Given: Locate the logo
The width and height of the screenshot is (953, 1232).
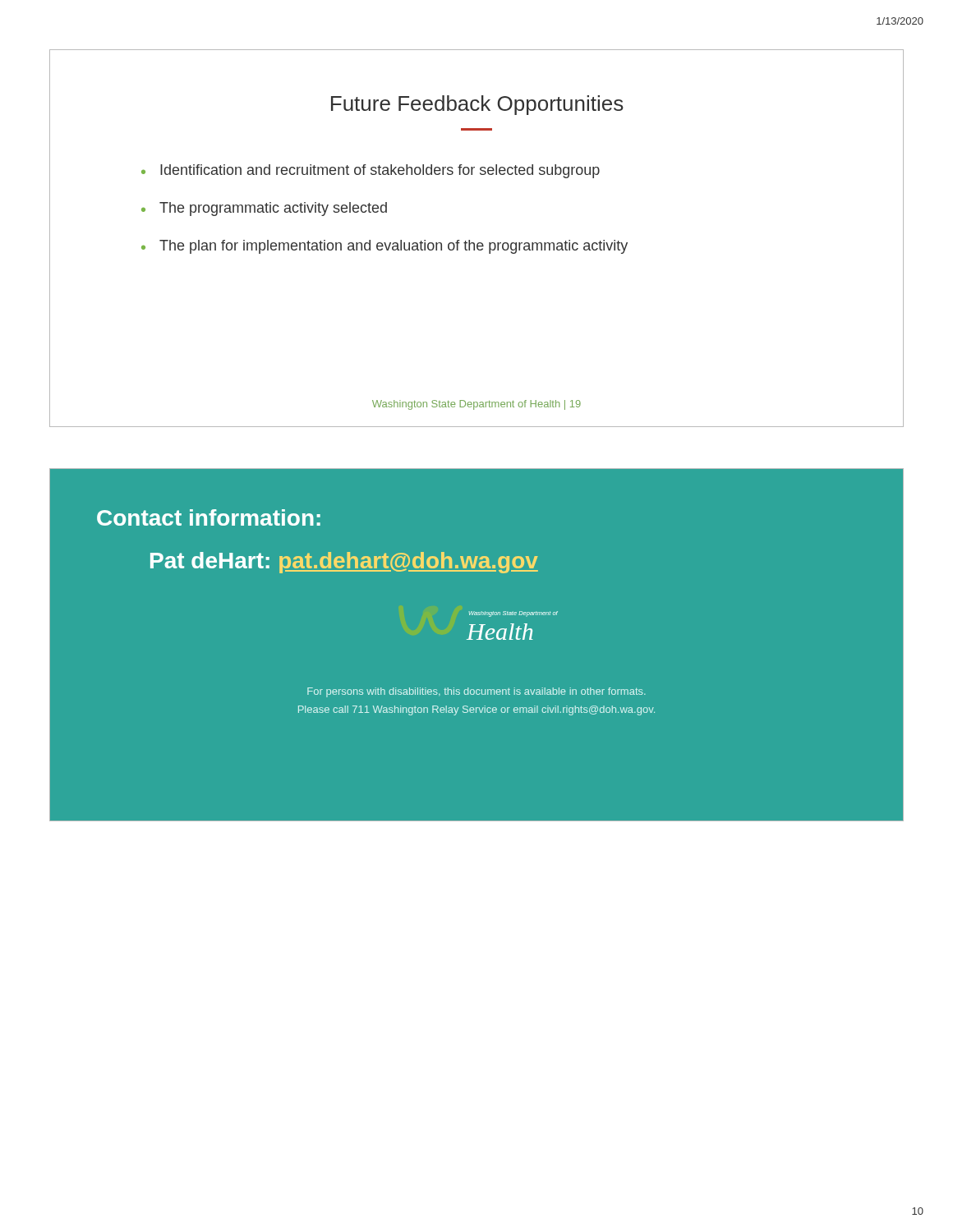Looking at the screenshot, I should point(476,632).
